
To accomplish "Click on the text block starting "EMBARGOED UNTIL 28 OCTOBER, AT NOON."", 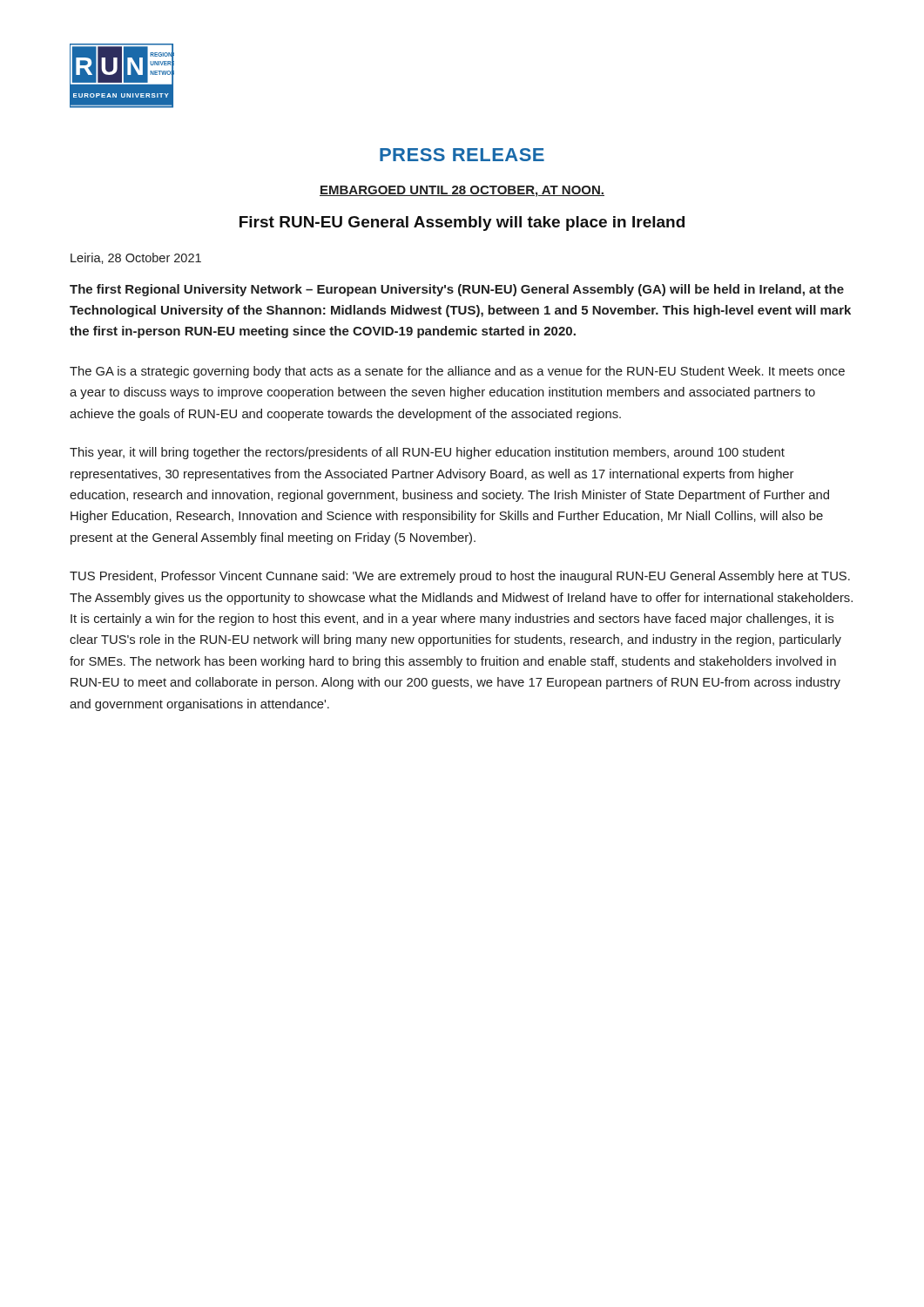I will tap(462, 190).
